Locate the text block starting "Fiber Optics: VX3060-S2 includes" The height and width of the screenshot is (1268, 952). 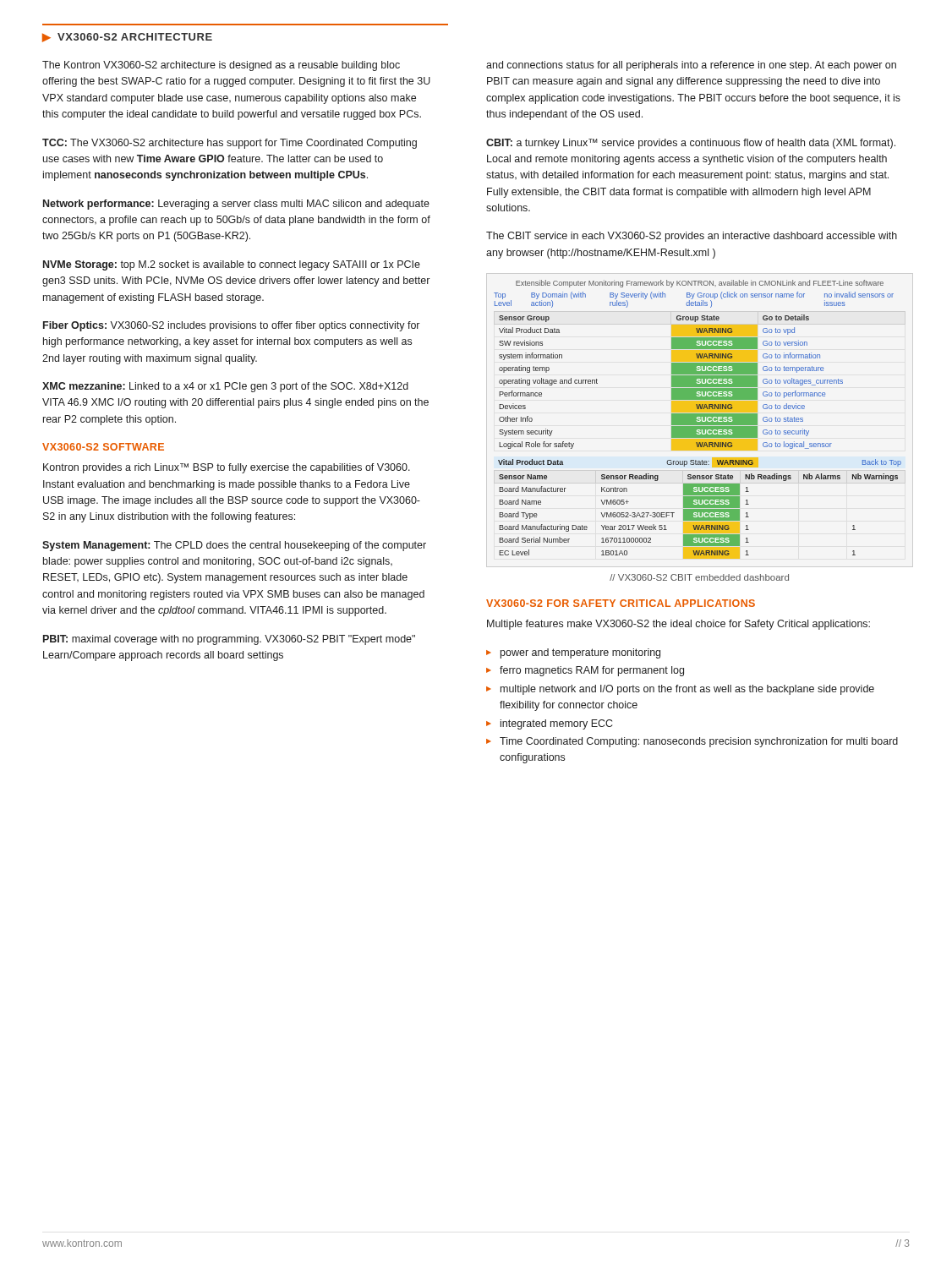231,342
